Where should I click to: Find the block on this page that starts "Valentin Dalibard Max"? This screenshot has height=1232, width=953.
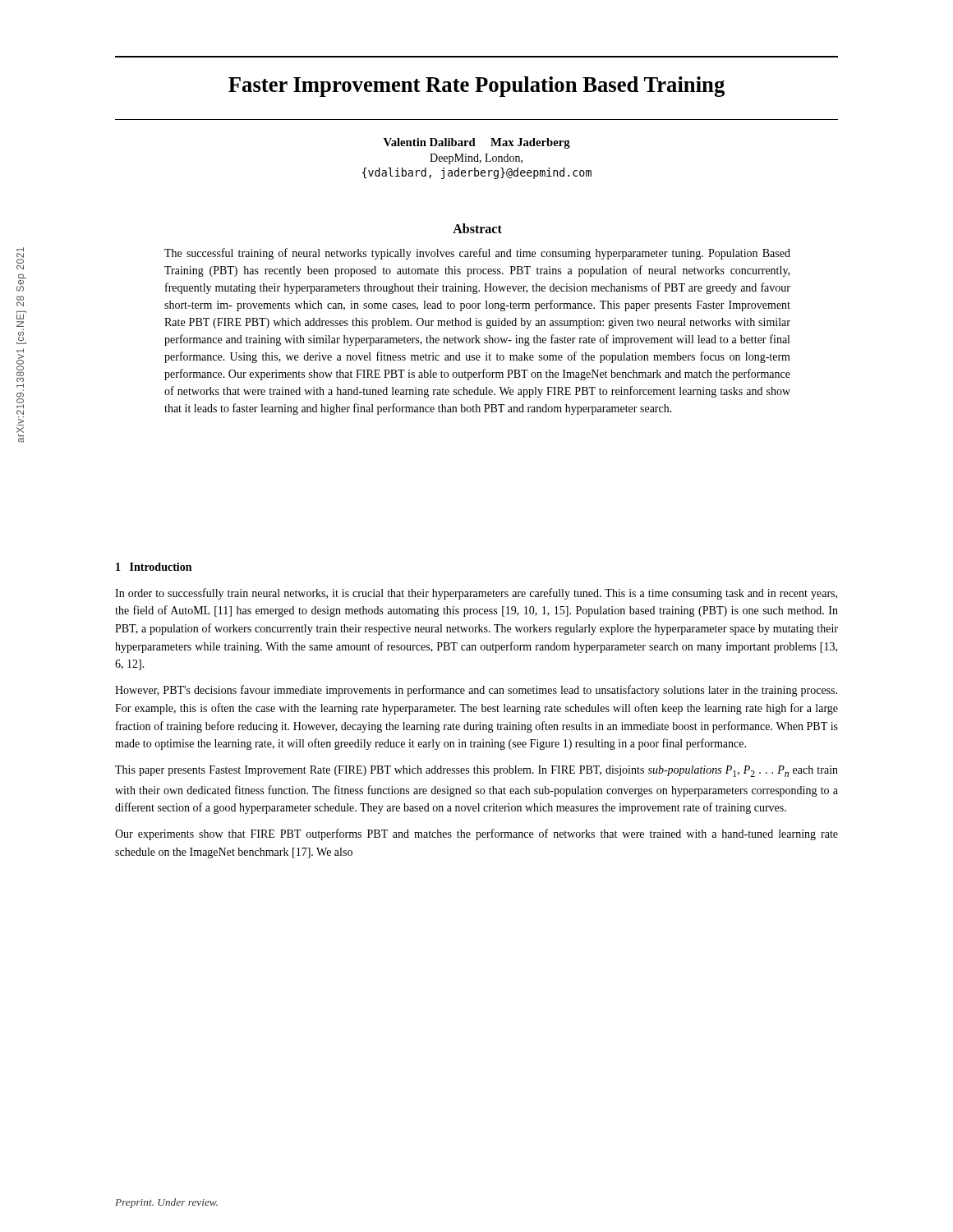[476, 158]
